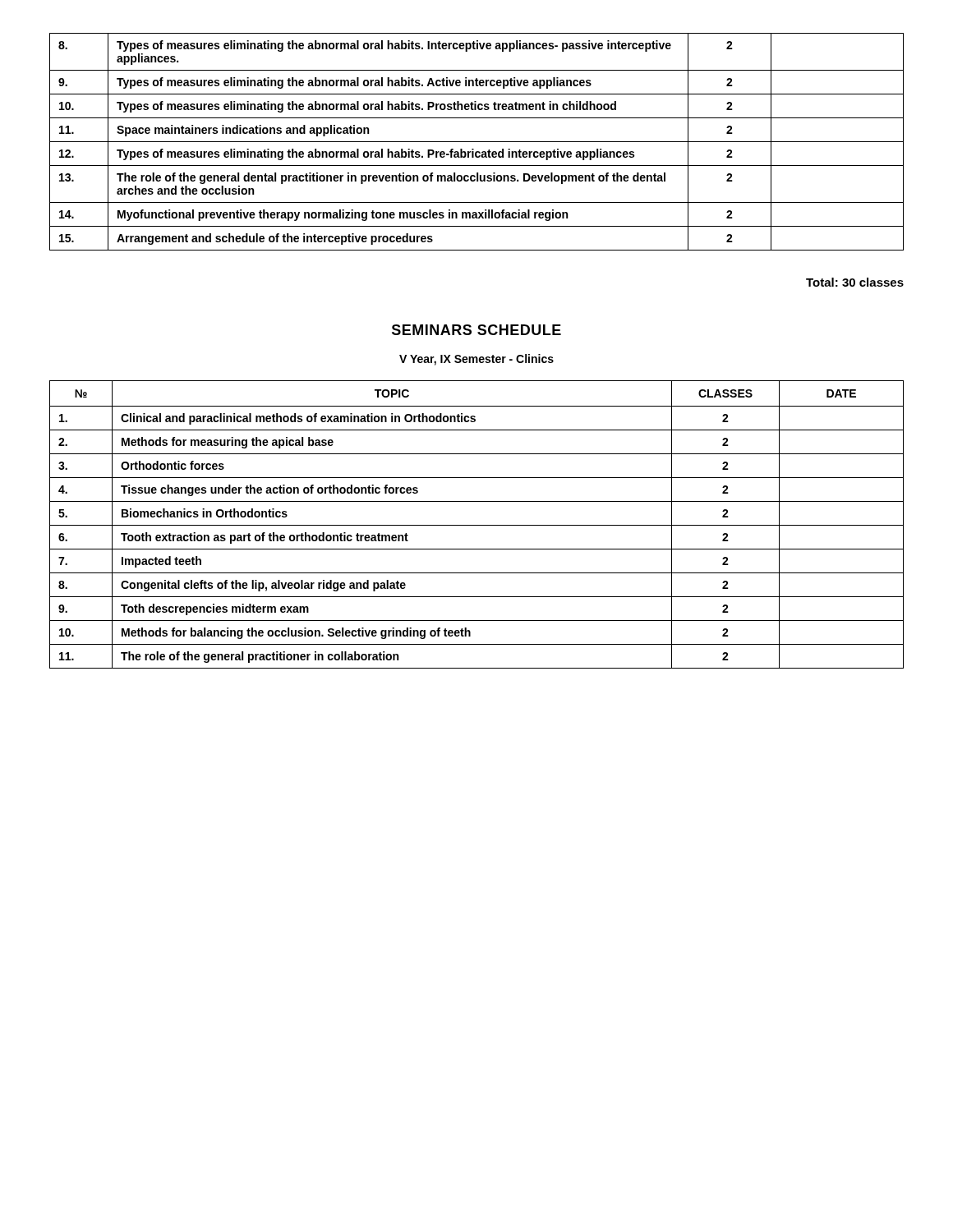Click on the section header that reads "SEMINARS SCHEDULE"
Screen dimensions: 1232x953
(476, 330)
